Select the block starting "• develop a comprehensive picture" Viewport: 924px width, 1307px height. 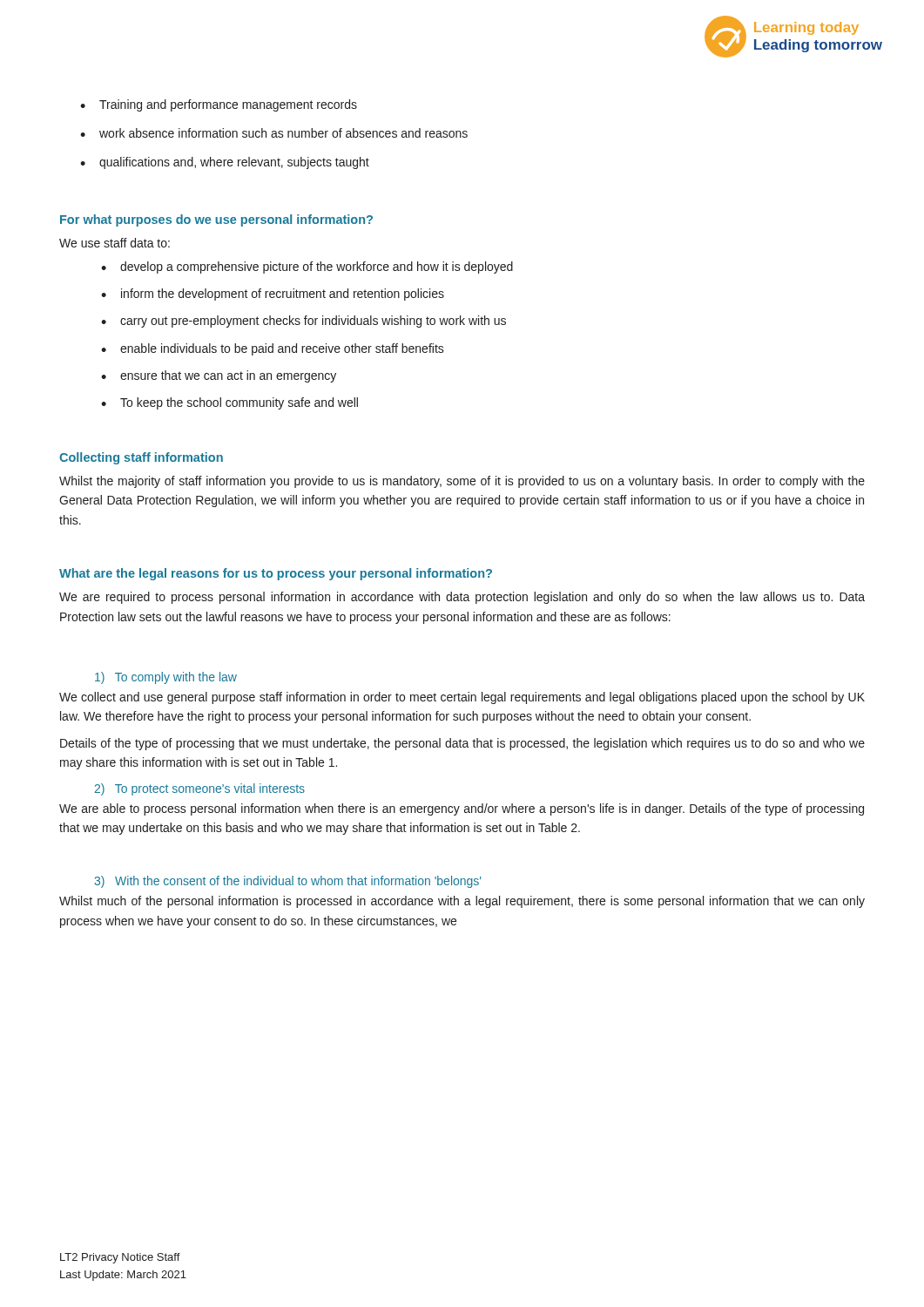coord(307,269)
